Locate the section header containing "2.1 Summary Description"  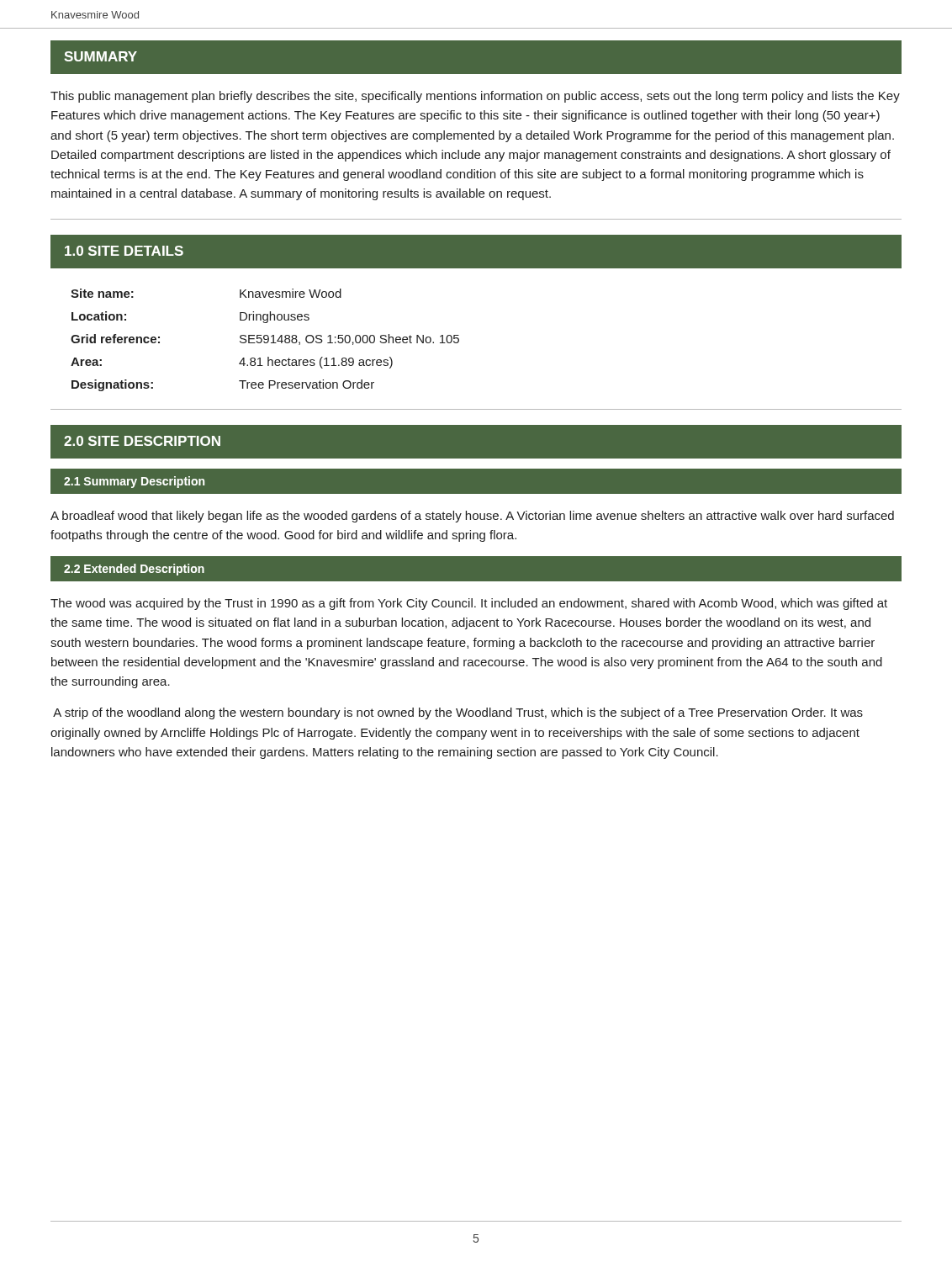(135, 481)
